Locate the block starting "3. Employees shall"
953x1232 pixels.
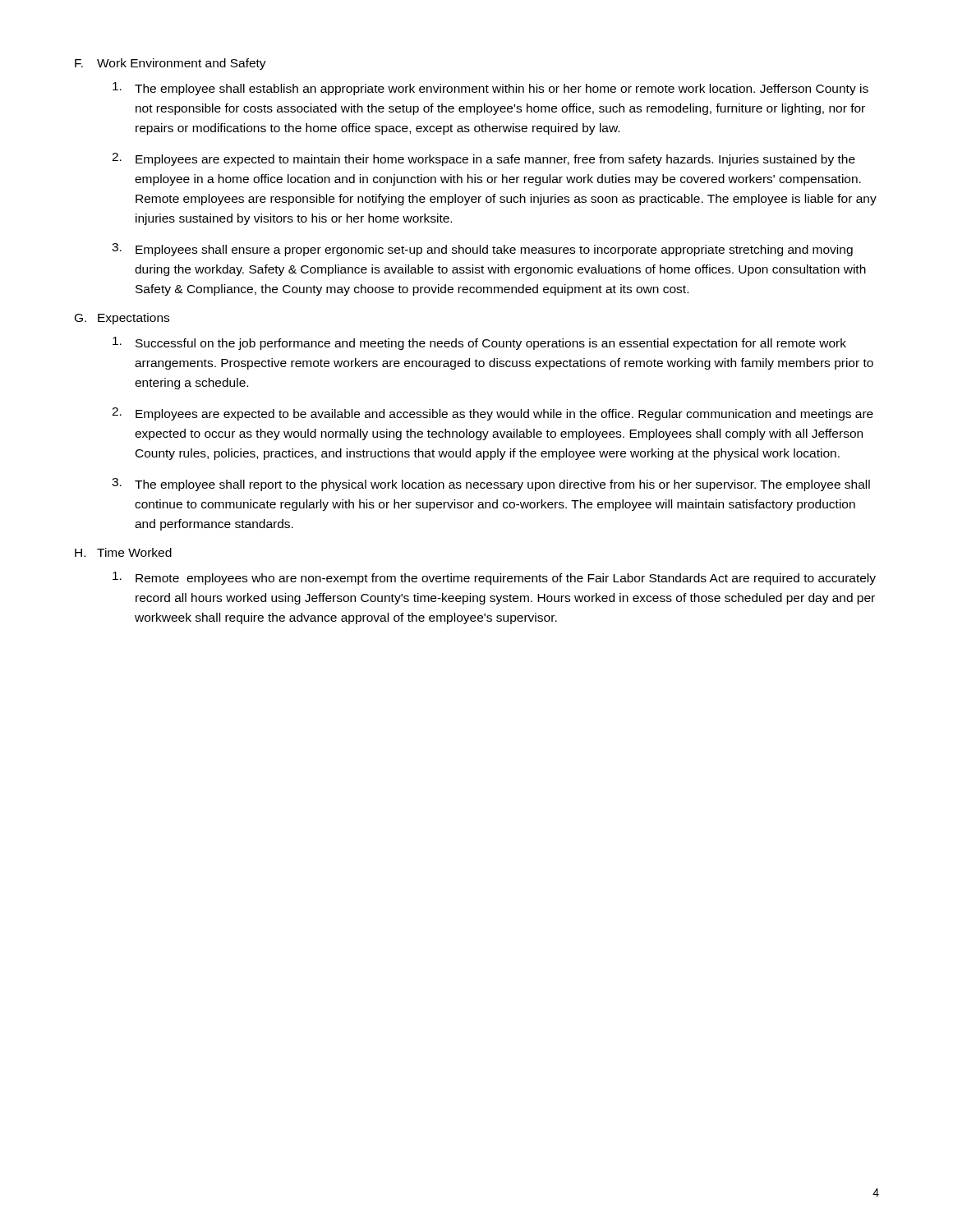pyautogui.click(x=495, y=270)
